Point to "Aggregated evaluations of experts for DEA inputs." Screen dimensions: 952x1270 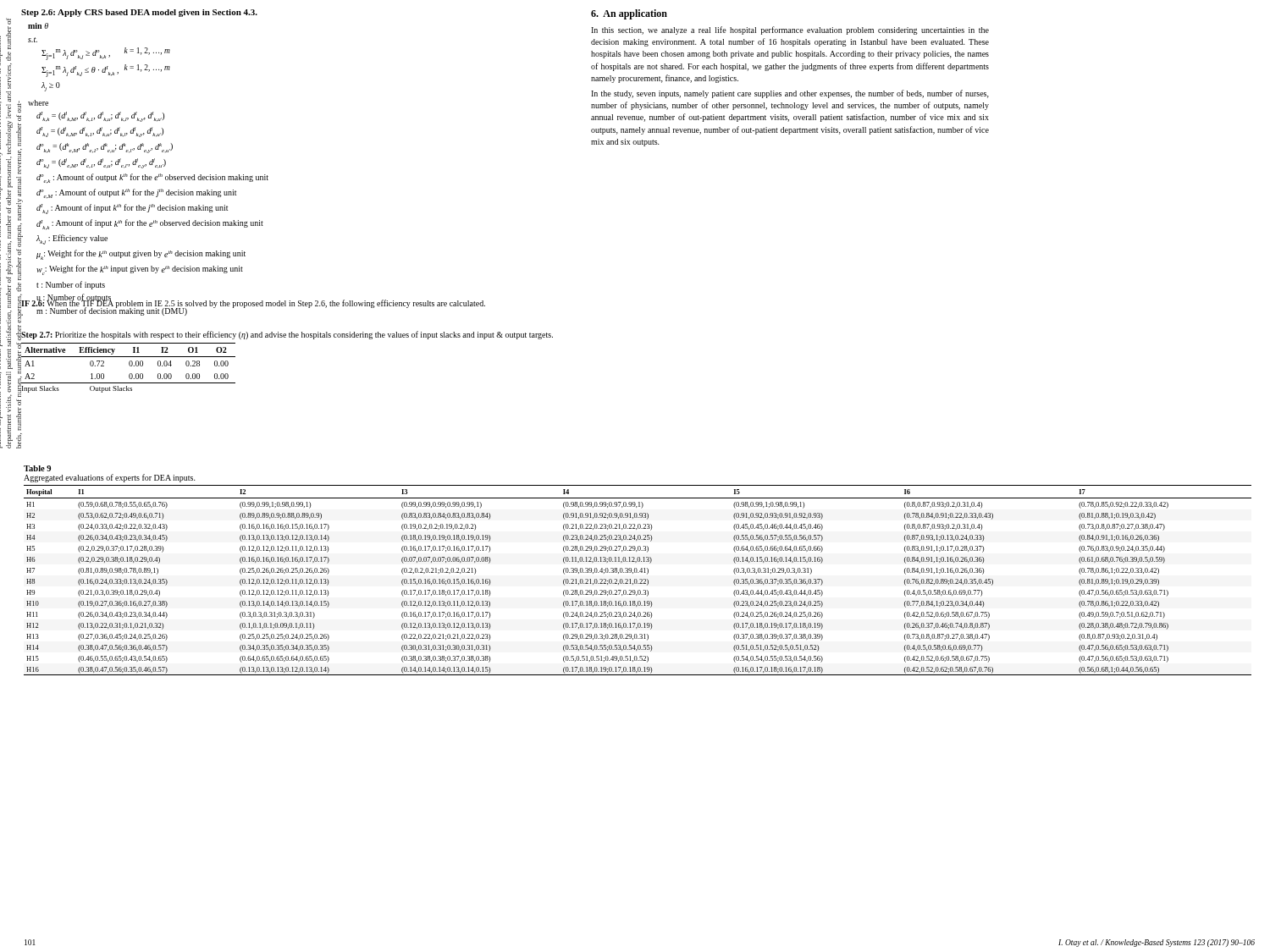[x=110, y=478]
